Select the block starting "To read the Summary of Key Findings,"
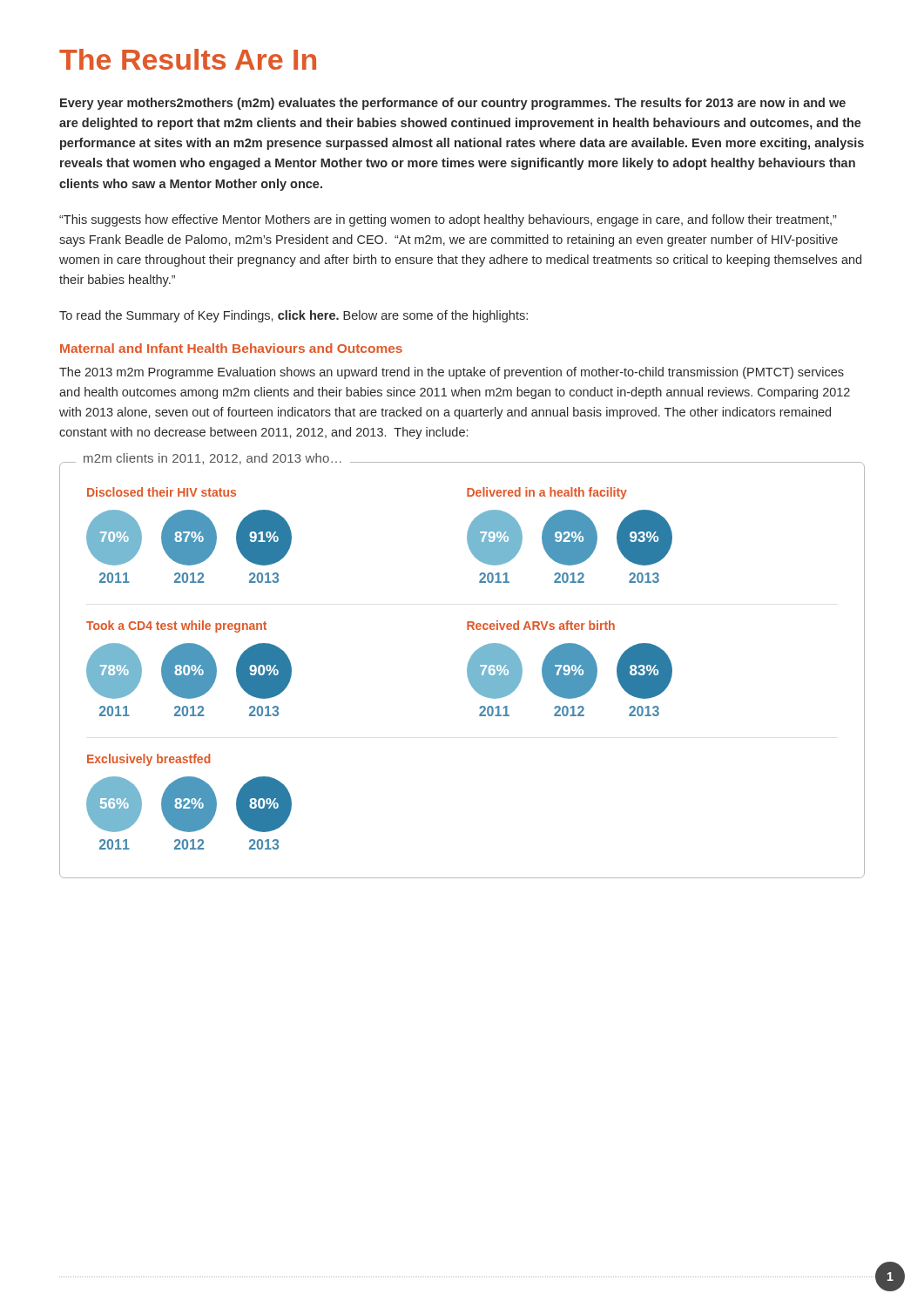The image size is (924, 1307). pos(294,316)
